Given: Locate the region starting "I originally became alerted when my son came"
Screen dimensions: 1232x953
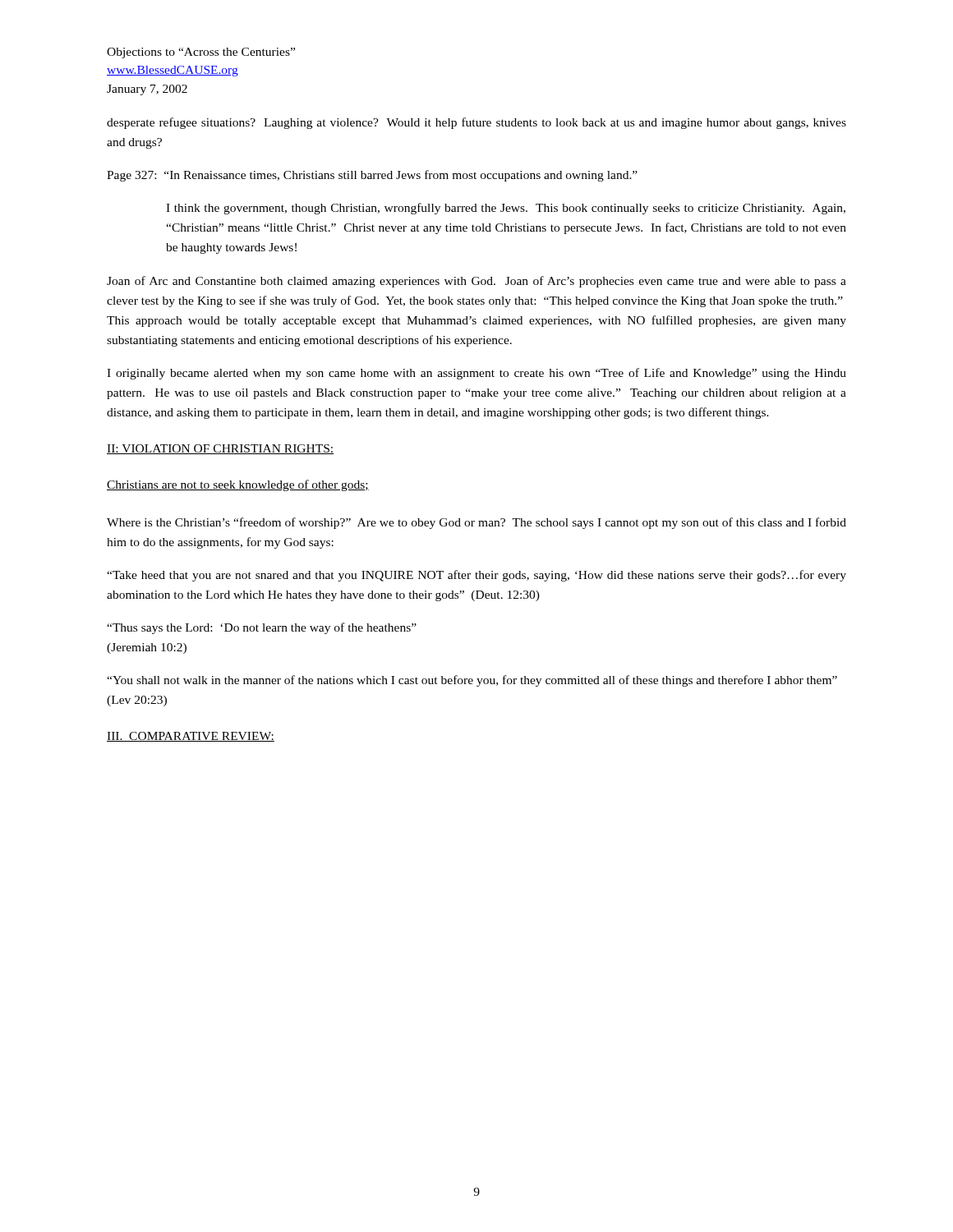Looking at the screenshot, I should 476,392.
